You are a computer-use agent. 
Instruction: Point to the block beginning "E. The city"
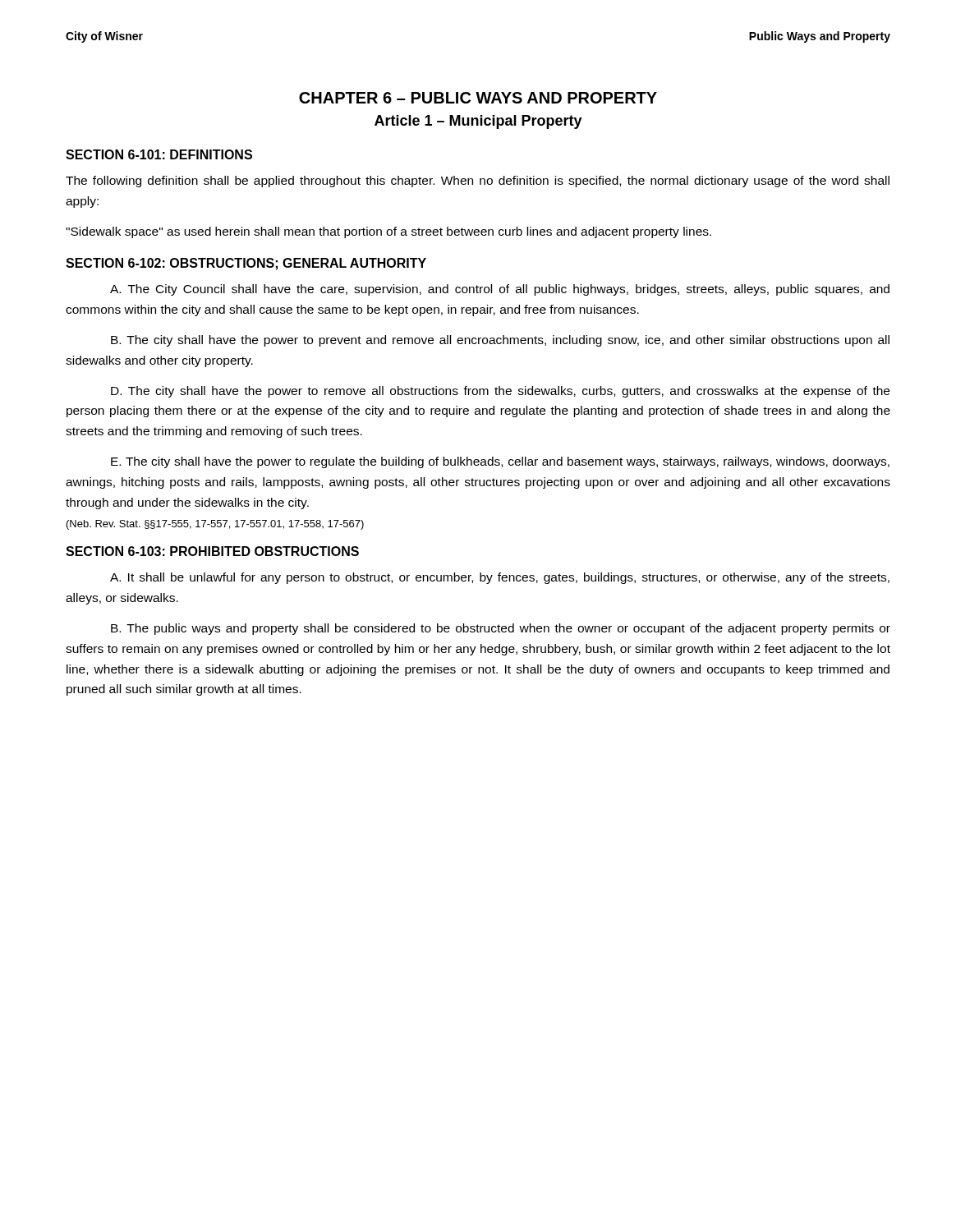pos(478,481)
